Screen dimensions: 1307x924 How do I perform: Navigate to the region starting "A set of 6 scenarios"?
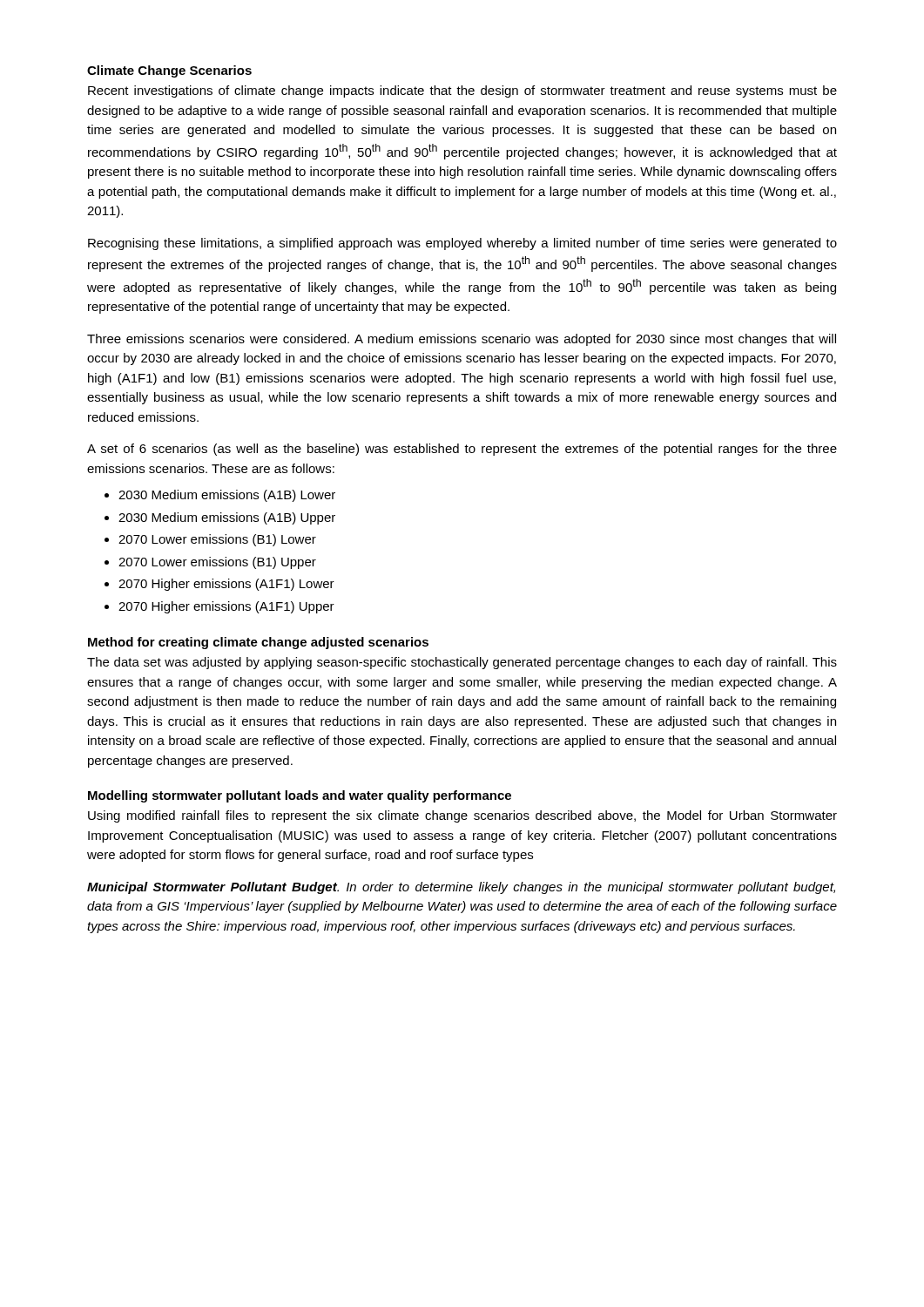tap(462, 458)
